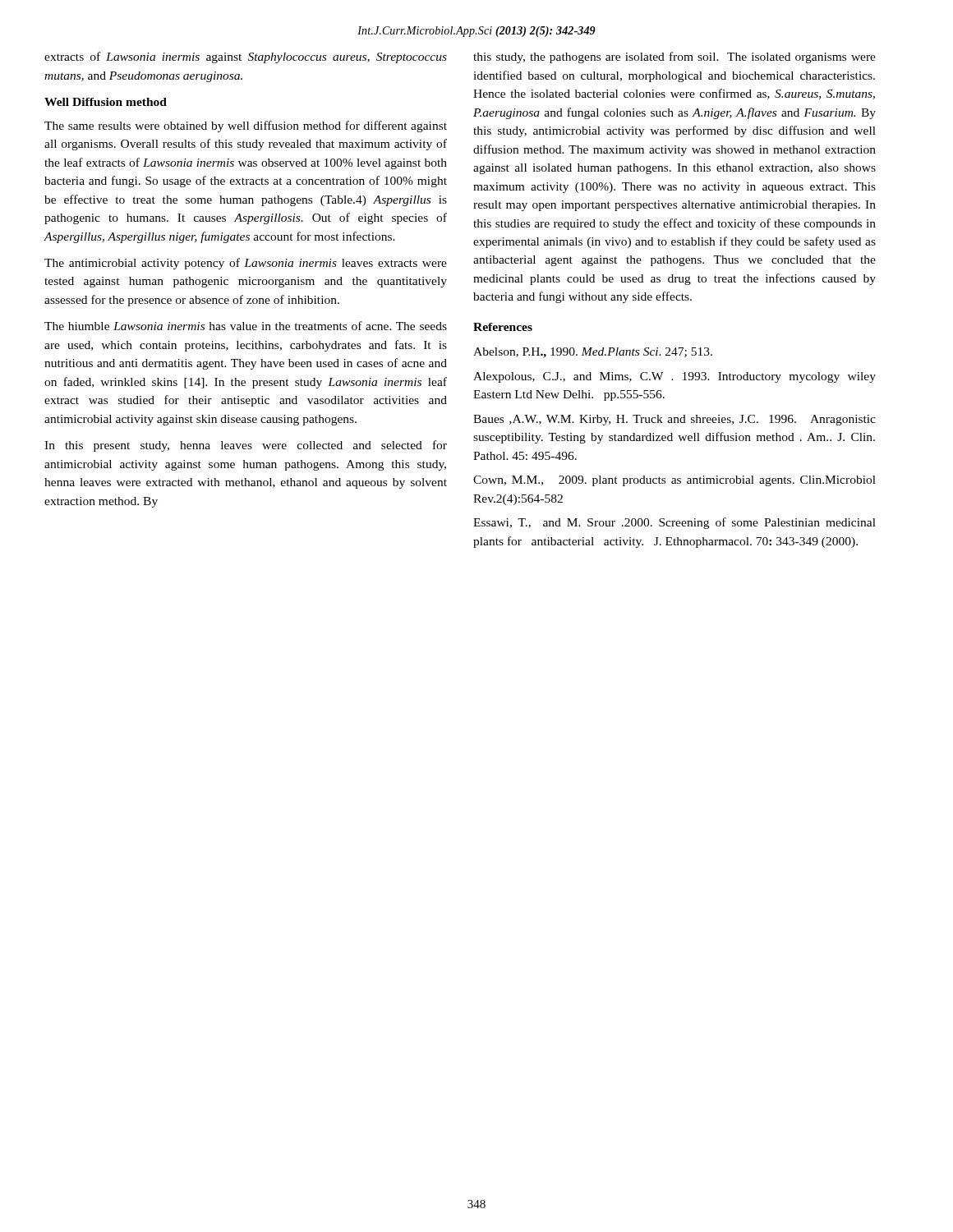Navigate to the text block starting "Alexpolous, C.J., and"
This screenshot has width=953, height=1232.
pyautogui.click(x=675, y=385)
